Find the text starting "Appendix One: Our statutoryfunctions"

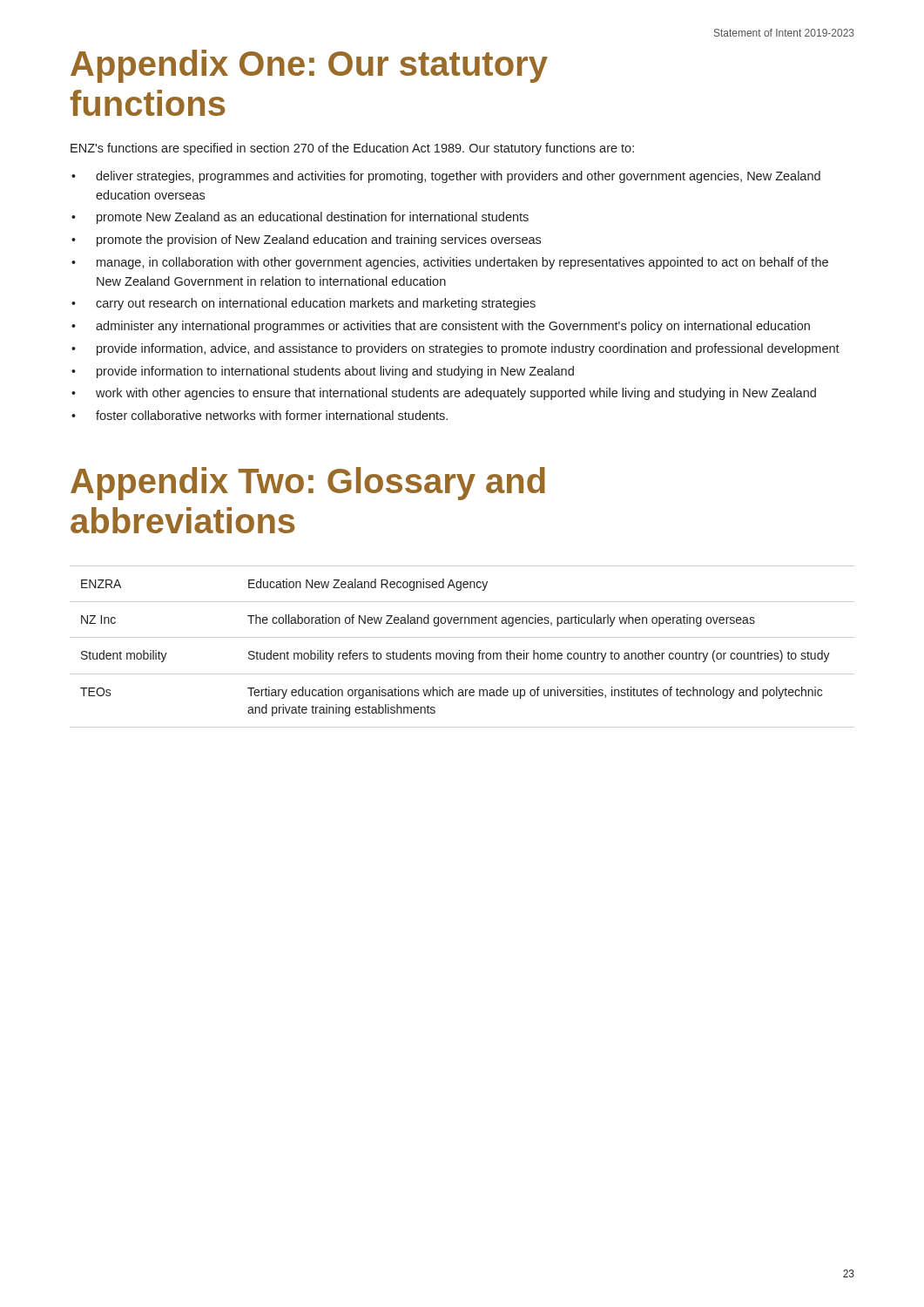click(462, 84)
